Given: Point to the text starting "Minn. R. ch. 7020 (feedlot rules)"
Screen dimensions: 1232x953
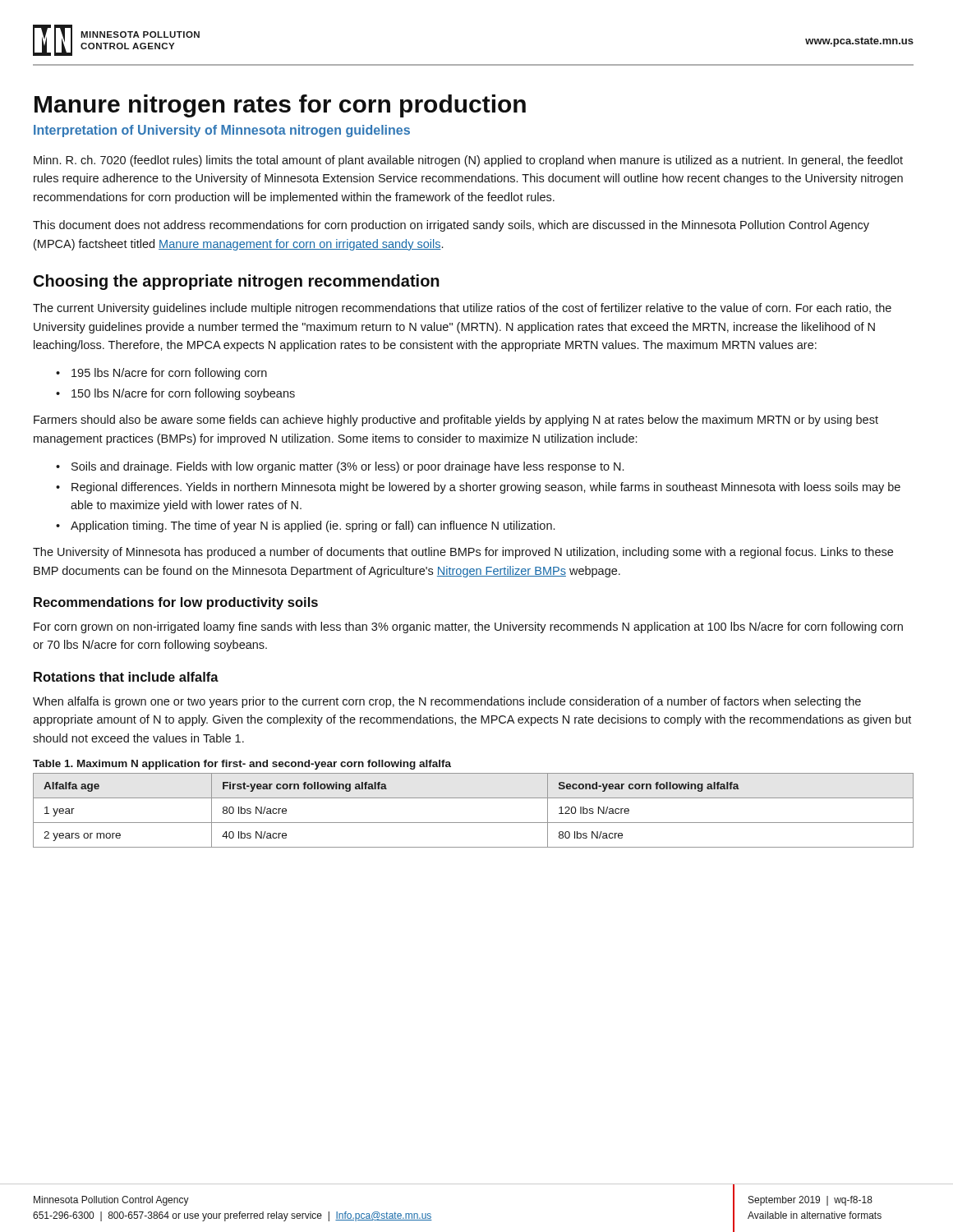Looking at the screenshot, I should coord(468,178).
